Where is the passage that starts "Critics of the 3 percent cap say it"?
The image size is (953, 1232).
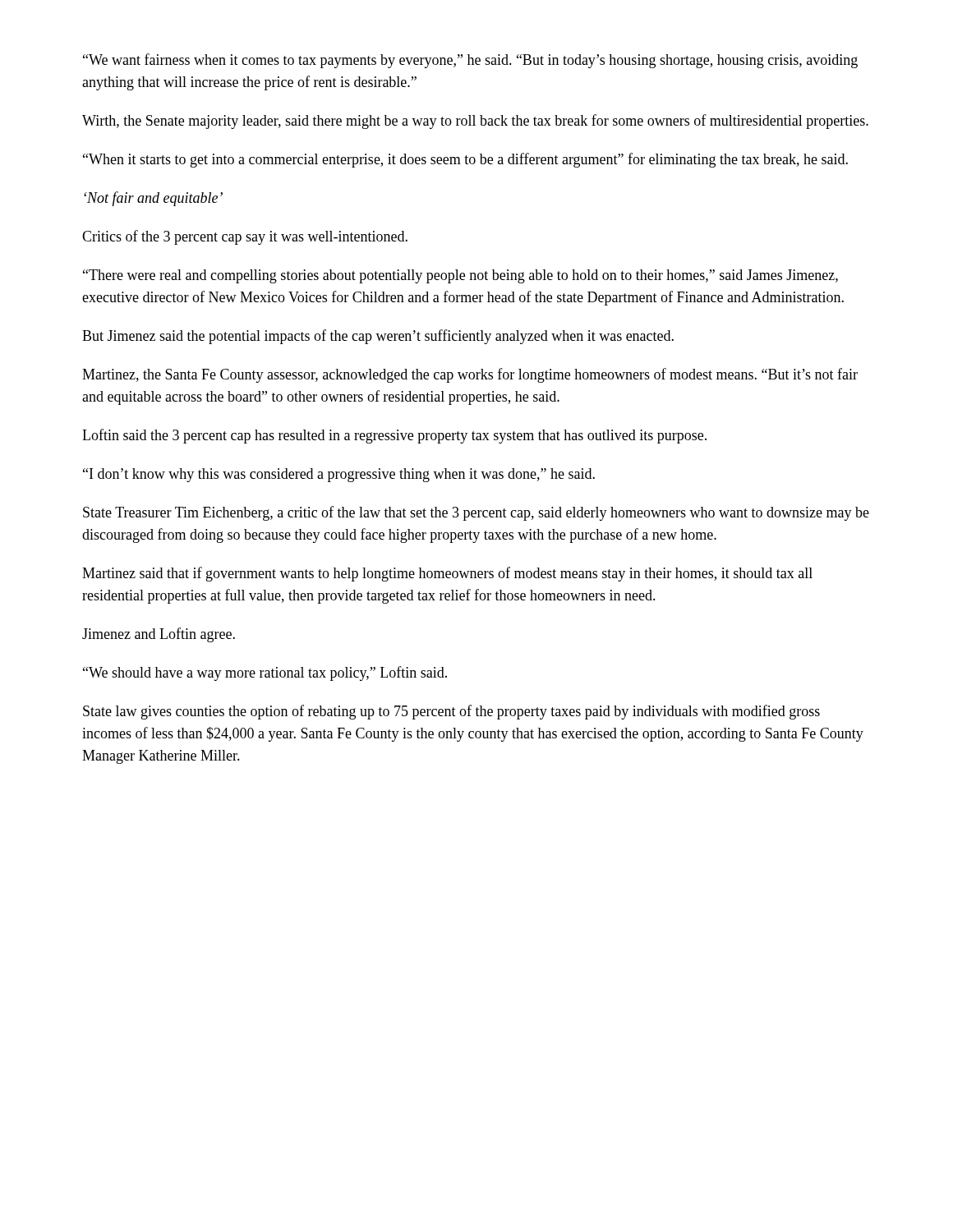pyautogui.click(x=245, y=237)
